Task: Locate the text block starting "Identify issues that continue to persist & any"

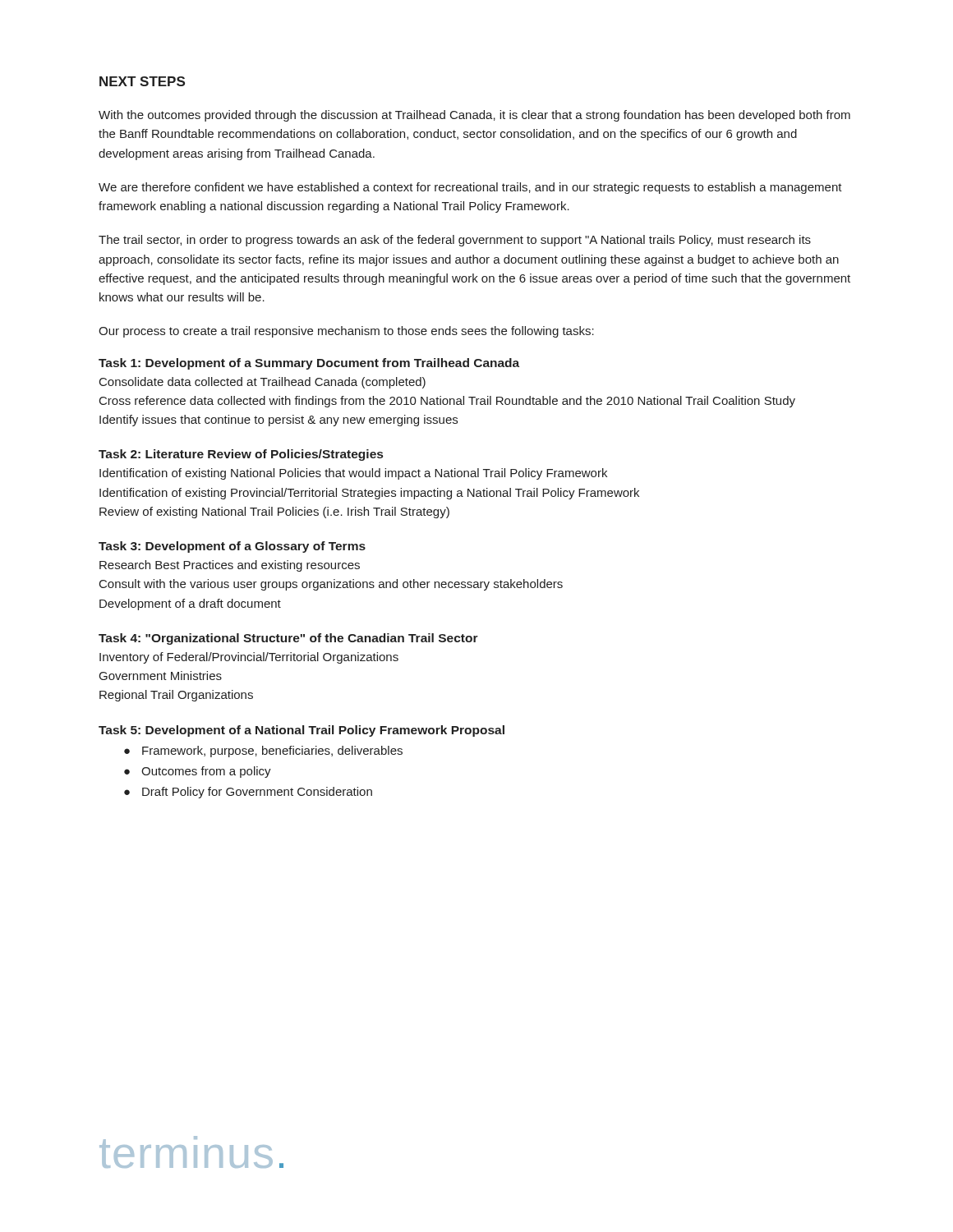Action: click(278, 419)
